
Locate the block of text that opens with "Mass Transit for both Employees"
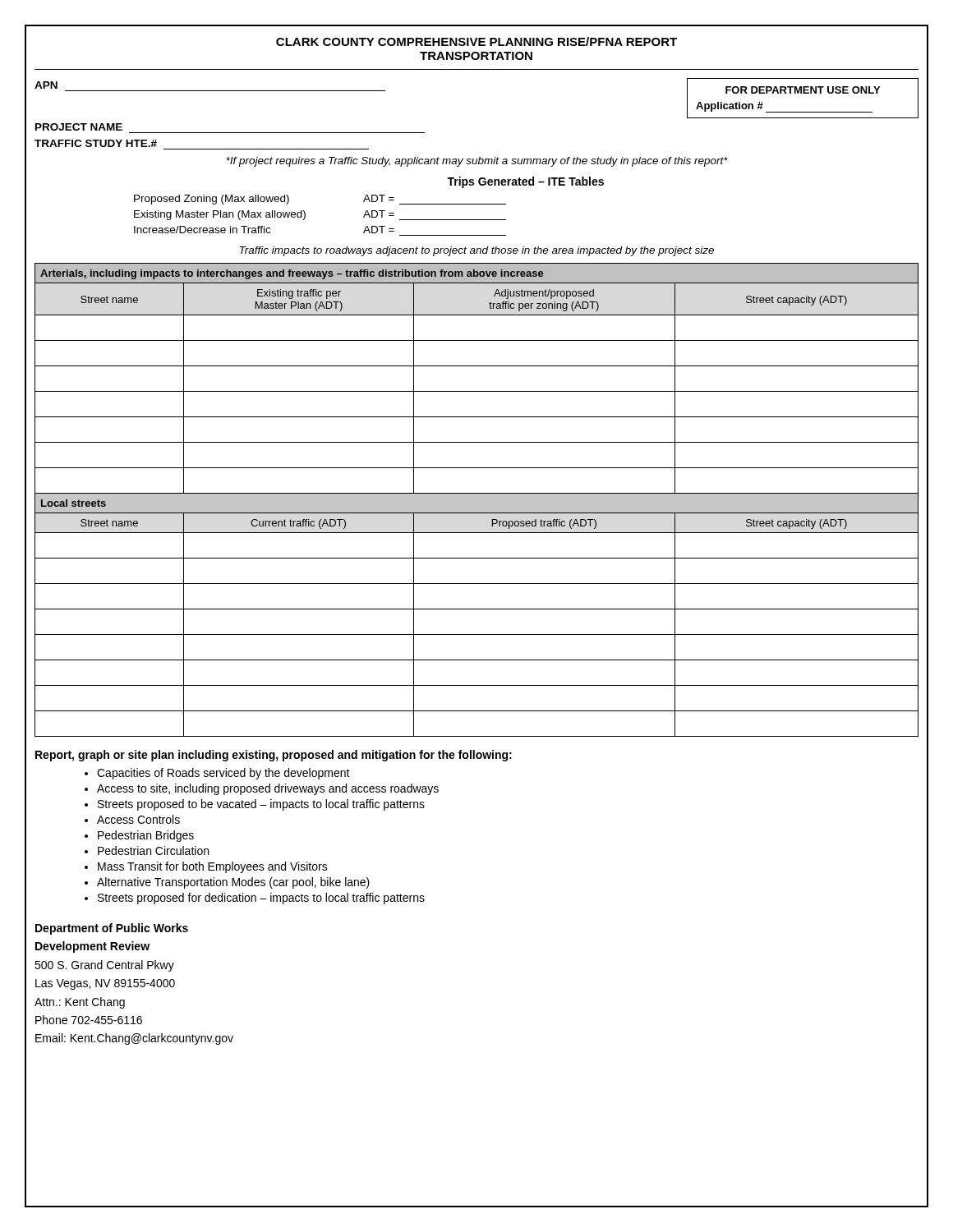(212, 867)
